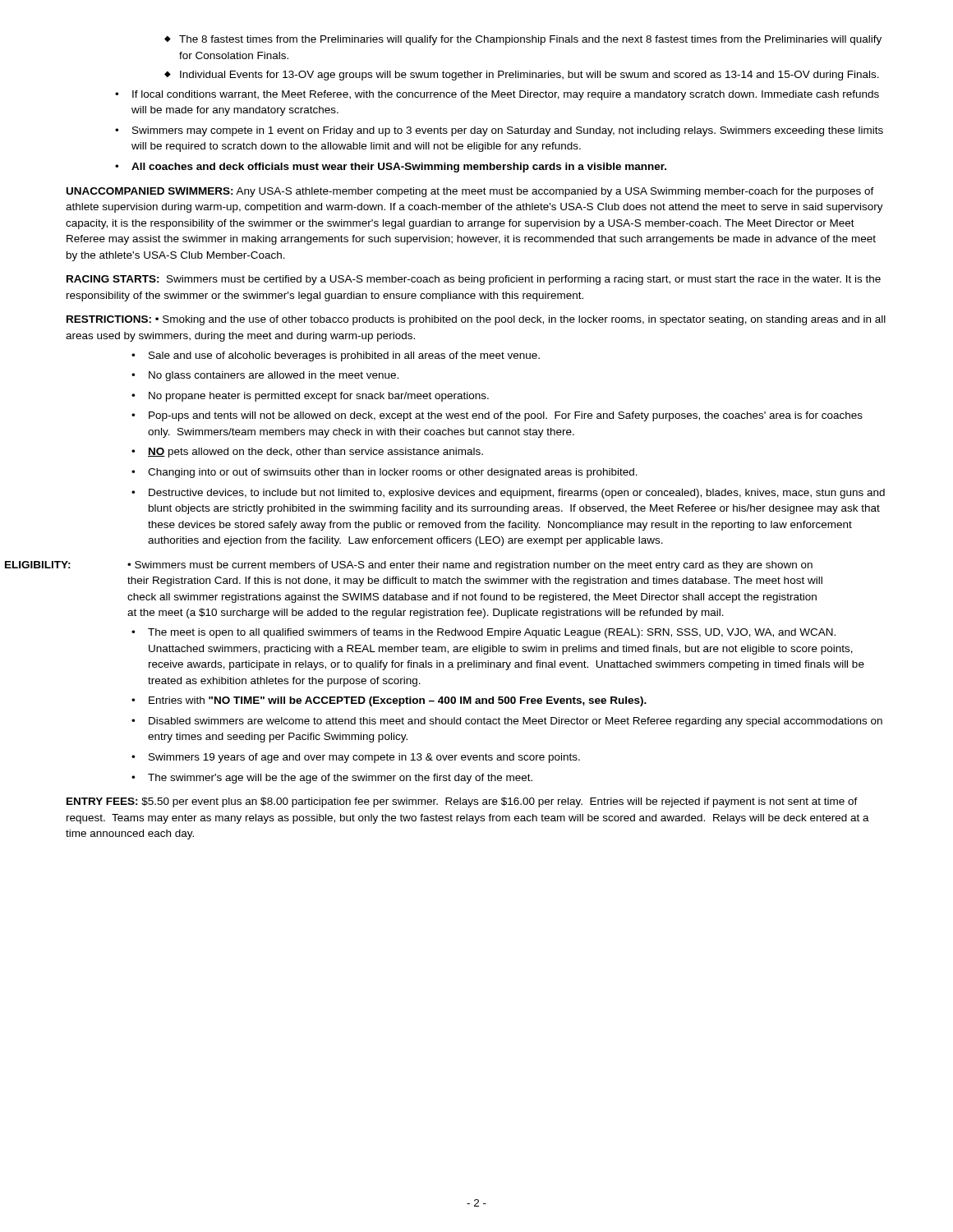Click on the element starting "◆ The 8"

coord(526,47)
